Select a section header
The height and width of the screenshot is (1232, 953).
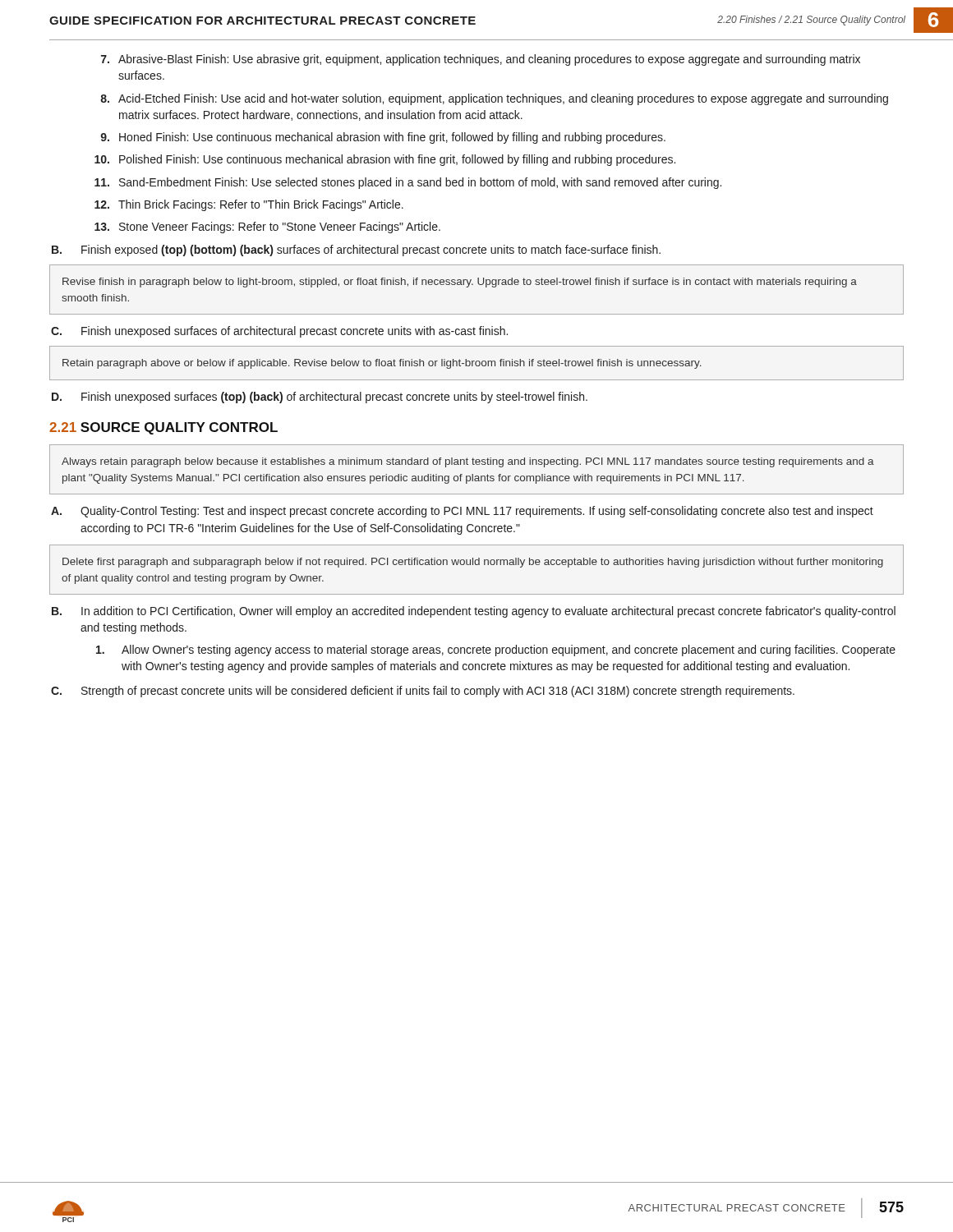(x=164, y=428)
